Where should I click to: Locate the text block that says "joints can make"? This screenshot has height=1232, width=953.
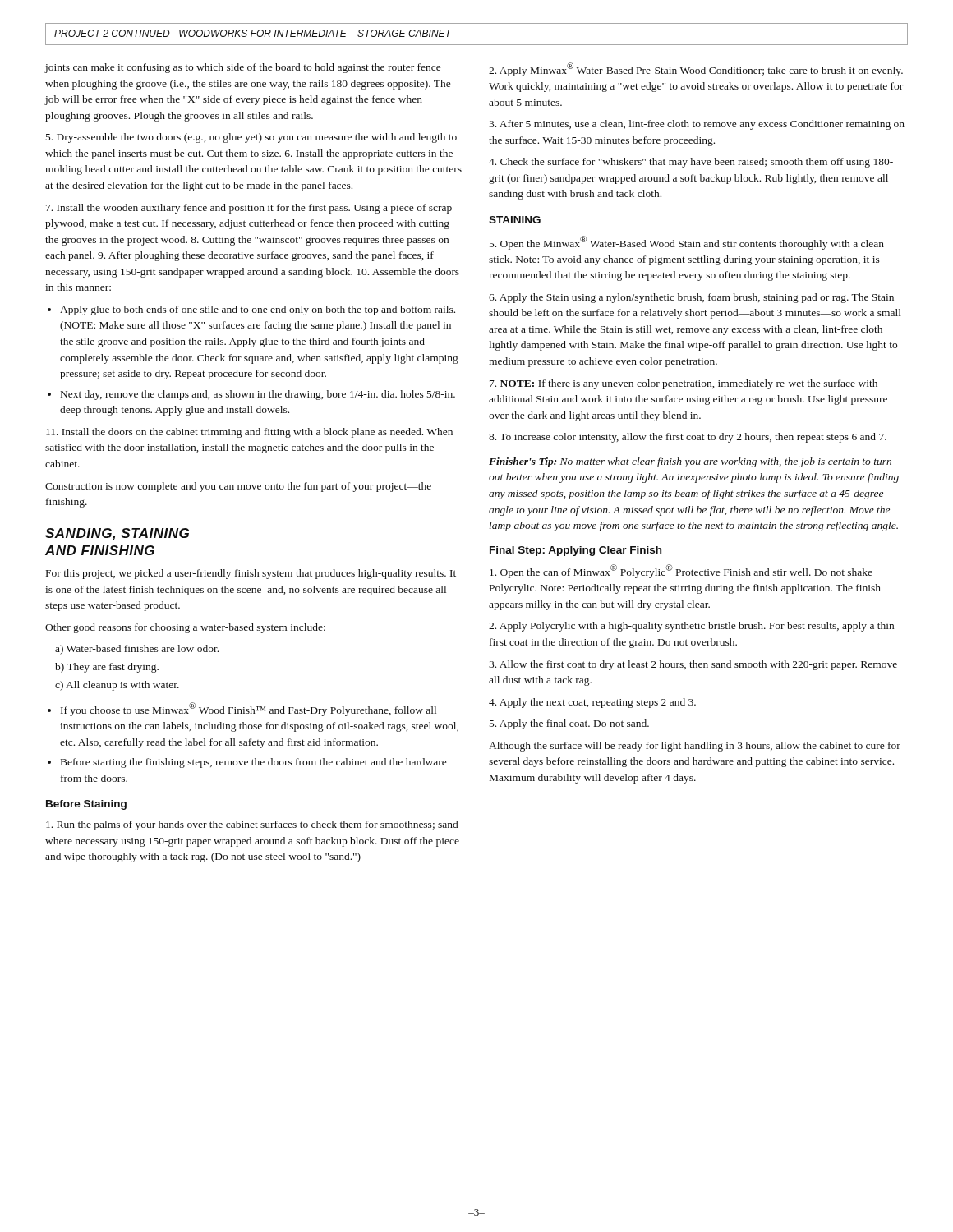tap(255, 177)
